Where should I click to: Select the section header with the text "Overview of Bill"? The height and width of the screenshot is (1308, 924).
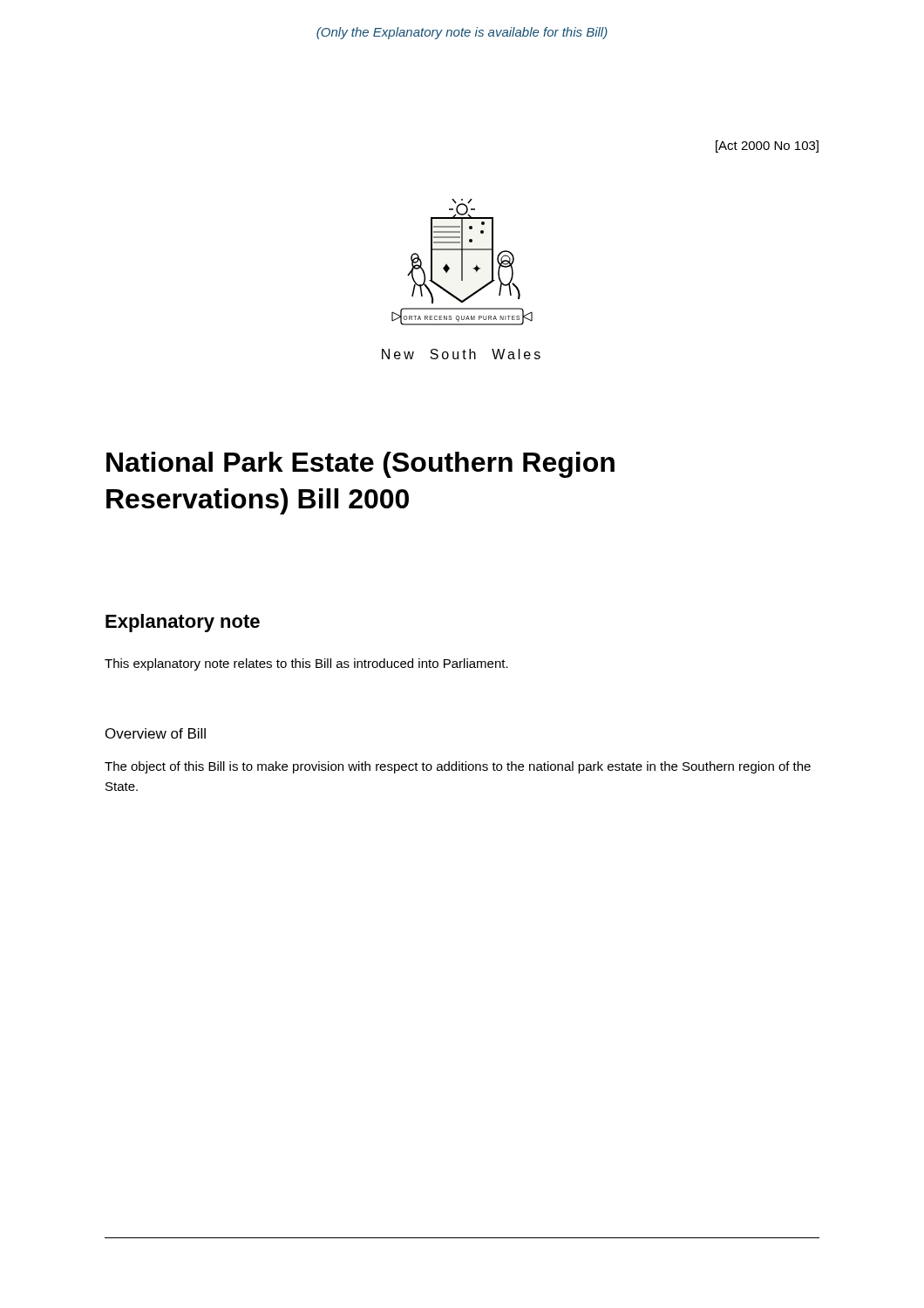pyautogui.click(x=156, y=734)
